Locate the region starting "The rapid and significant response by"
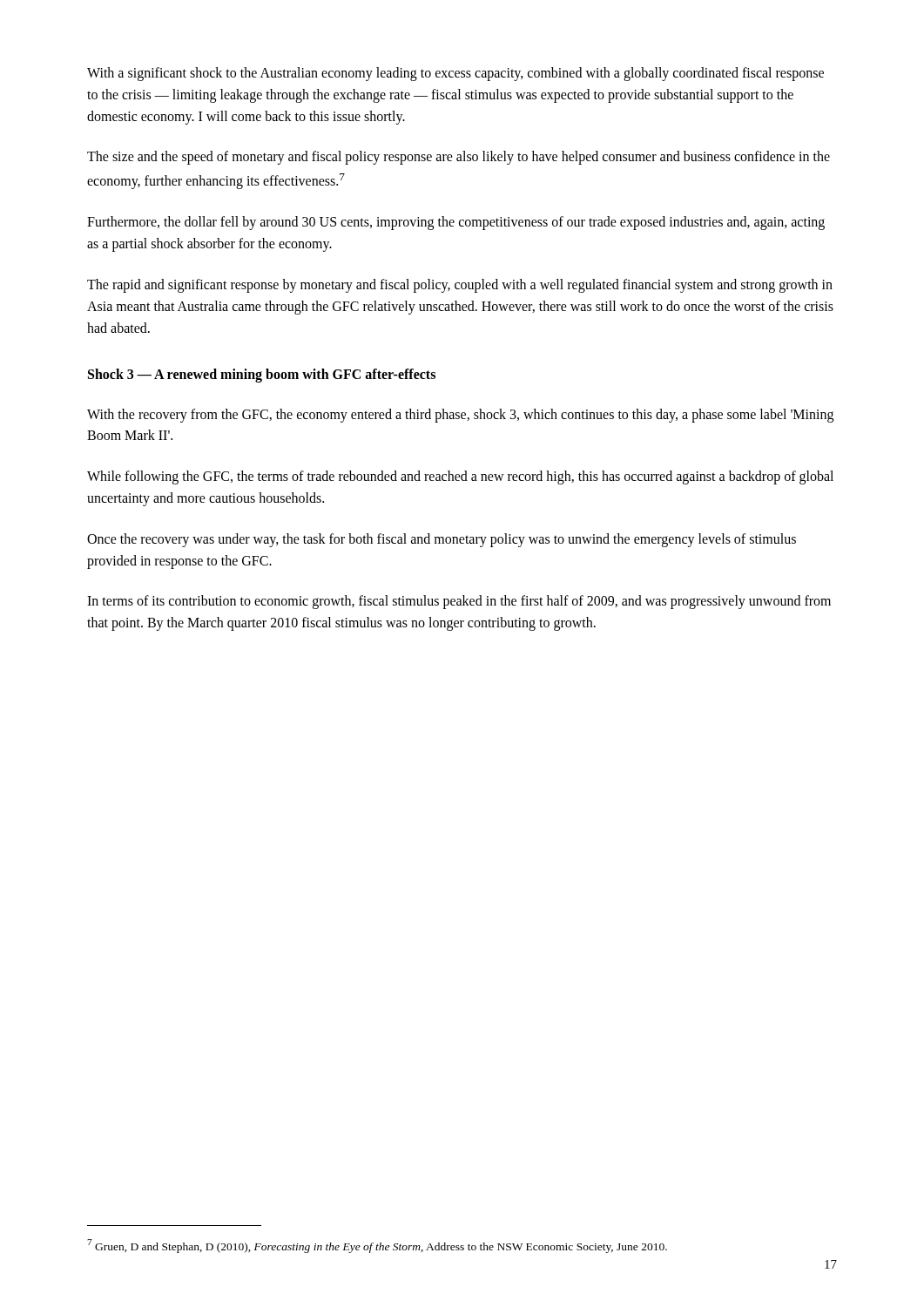The height and width of the screenshot is (1307, 924). point(462,307)
